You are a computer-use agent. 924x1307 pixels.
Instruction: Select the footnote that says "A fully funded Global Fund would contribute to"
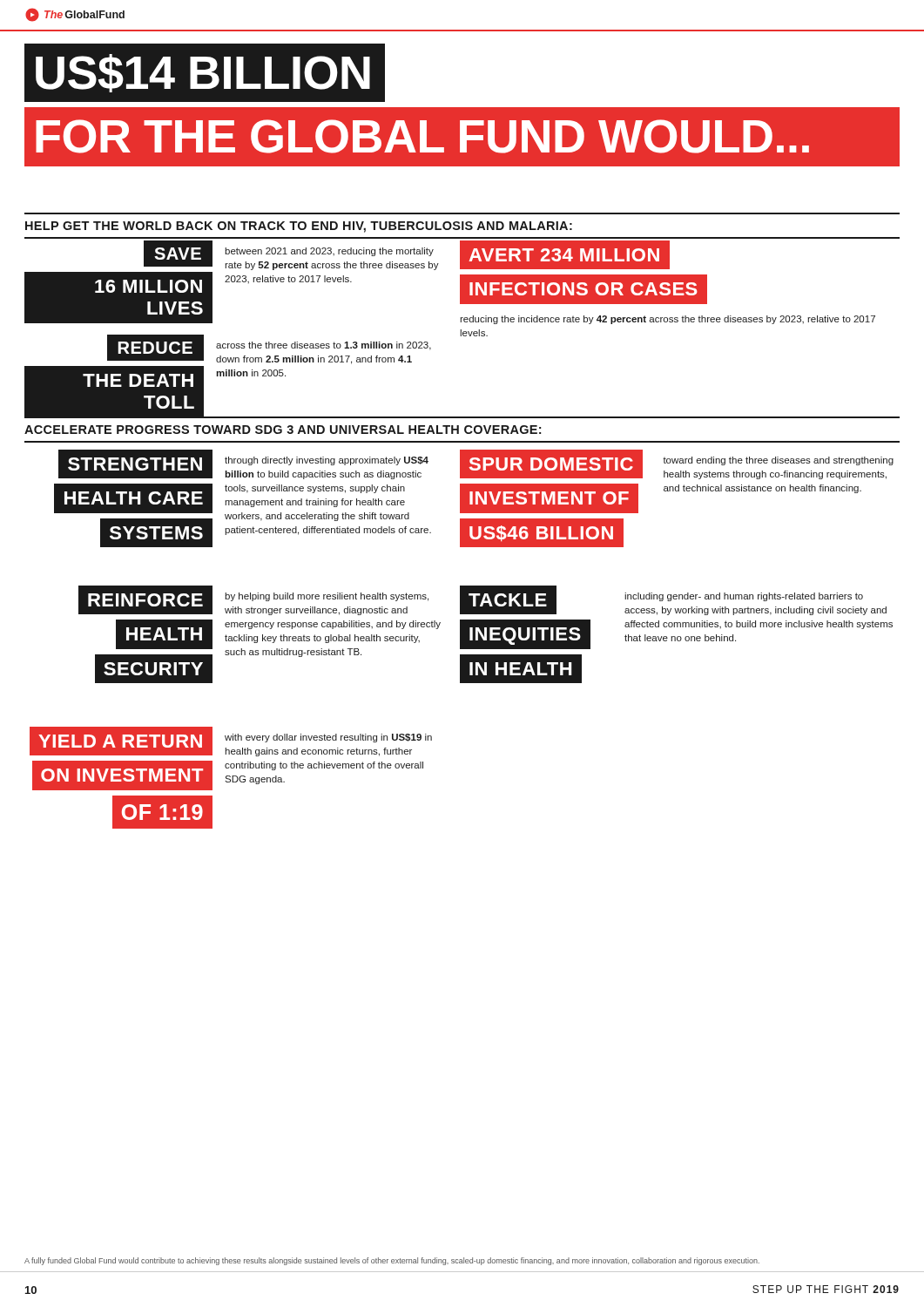(392, 1261)
